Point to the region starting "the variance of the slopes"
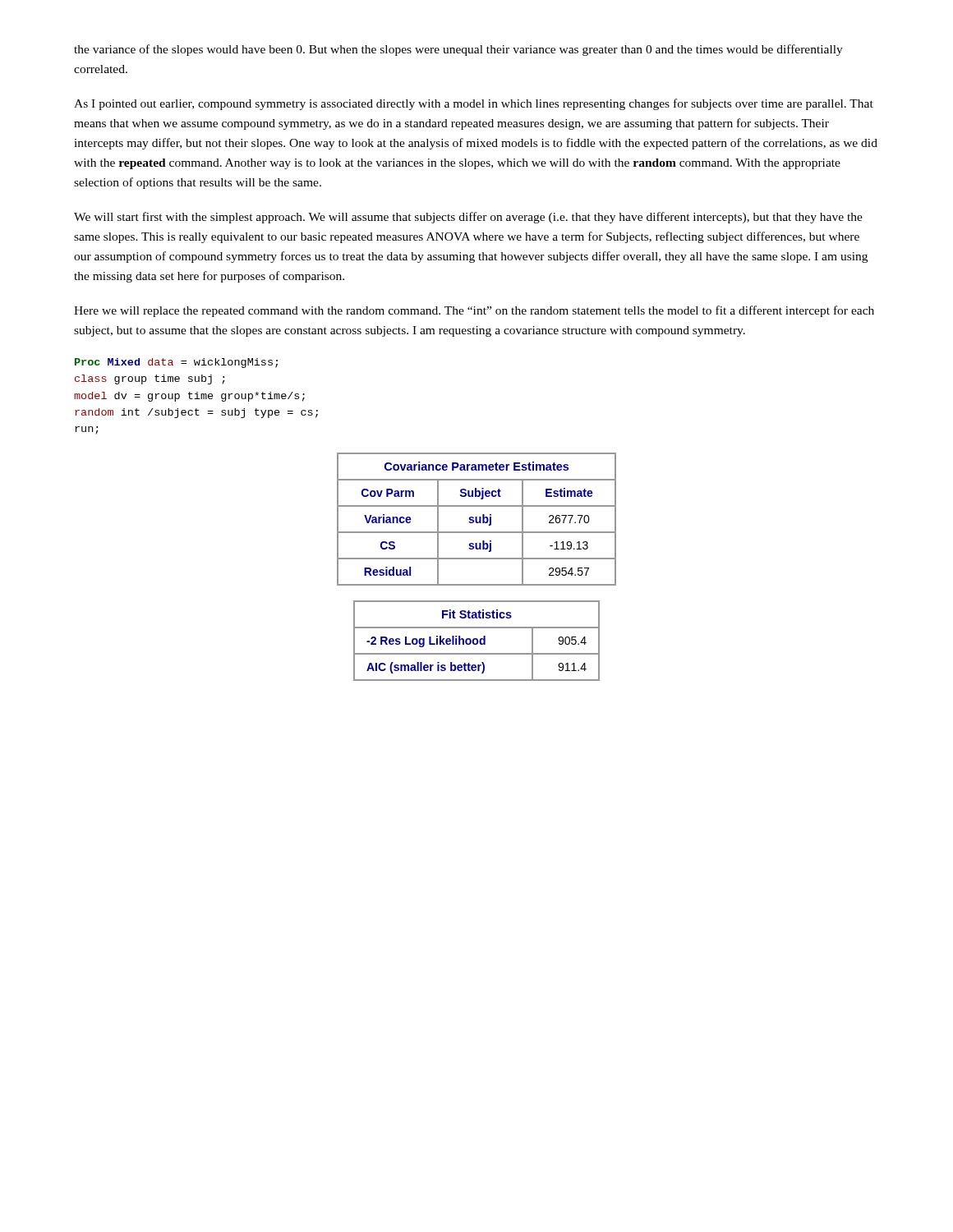 458,59
